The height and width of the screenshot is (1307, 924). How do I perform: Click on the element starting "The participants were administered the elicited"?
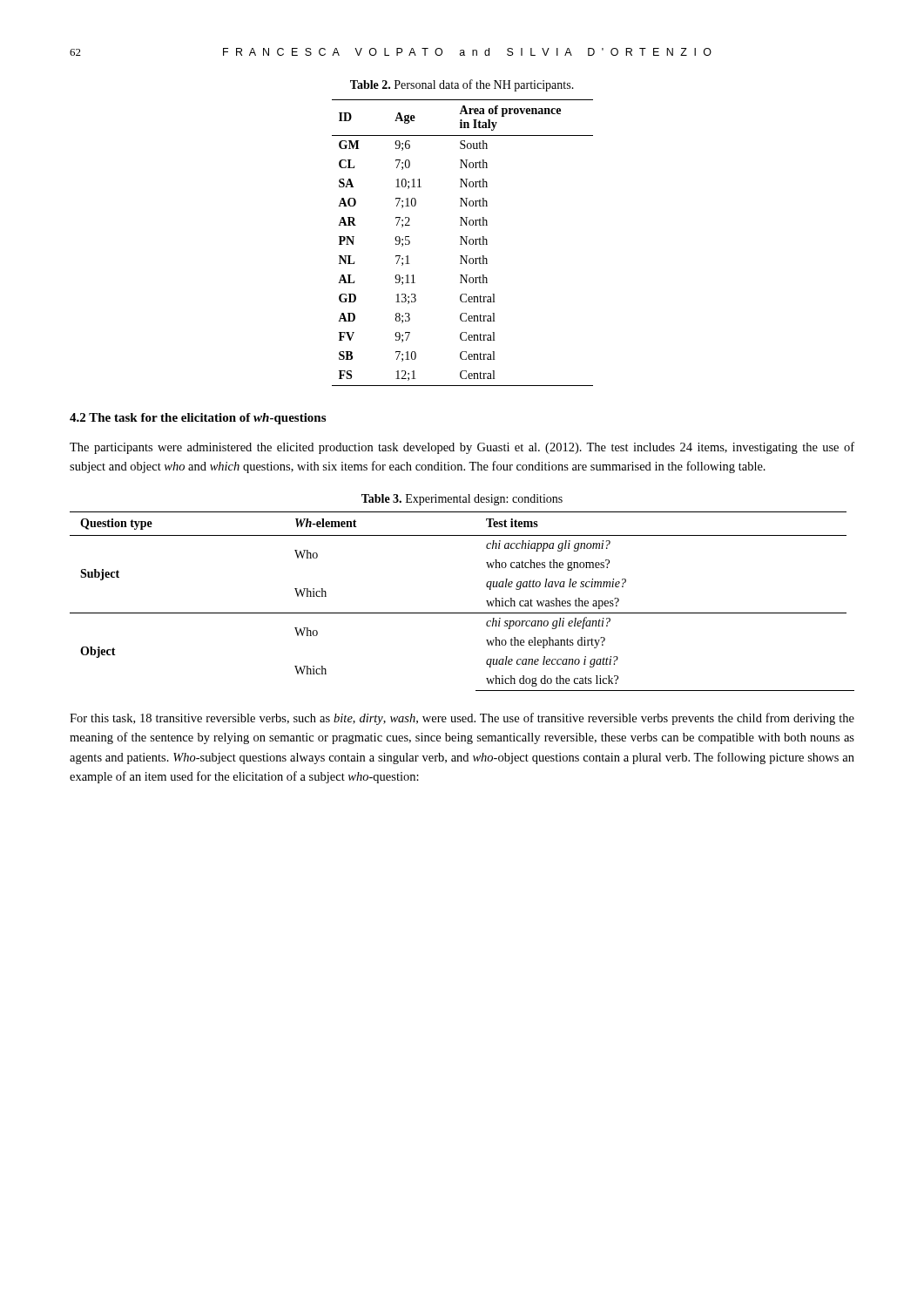tap(462, 457)
